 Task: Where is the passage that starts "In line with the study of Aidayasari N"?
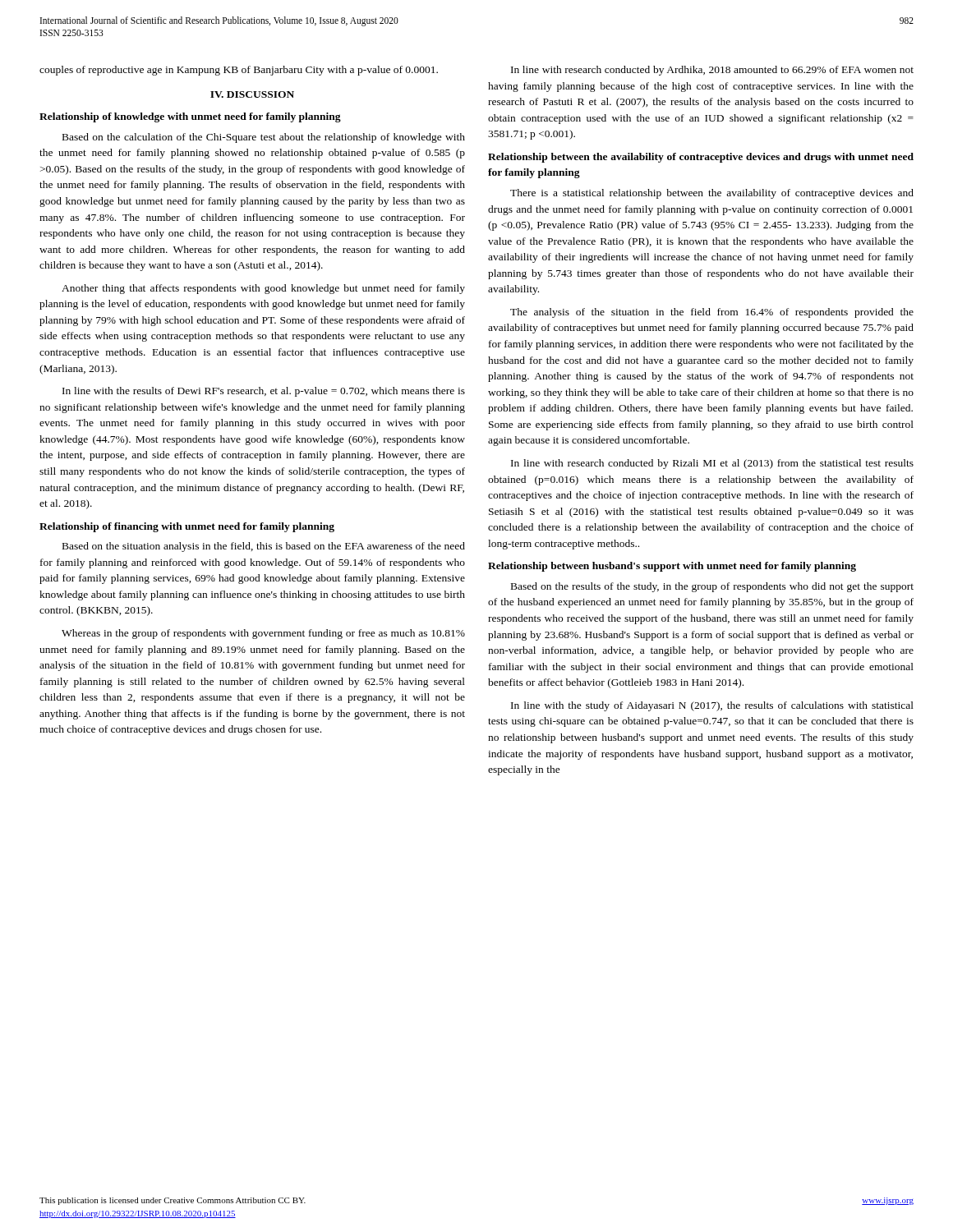click(701, 737)
